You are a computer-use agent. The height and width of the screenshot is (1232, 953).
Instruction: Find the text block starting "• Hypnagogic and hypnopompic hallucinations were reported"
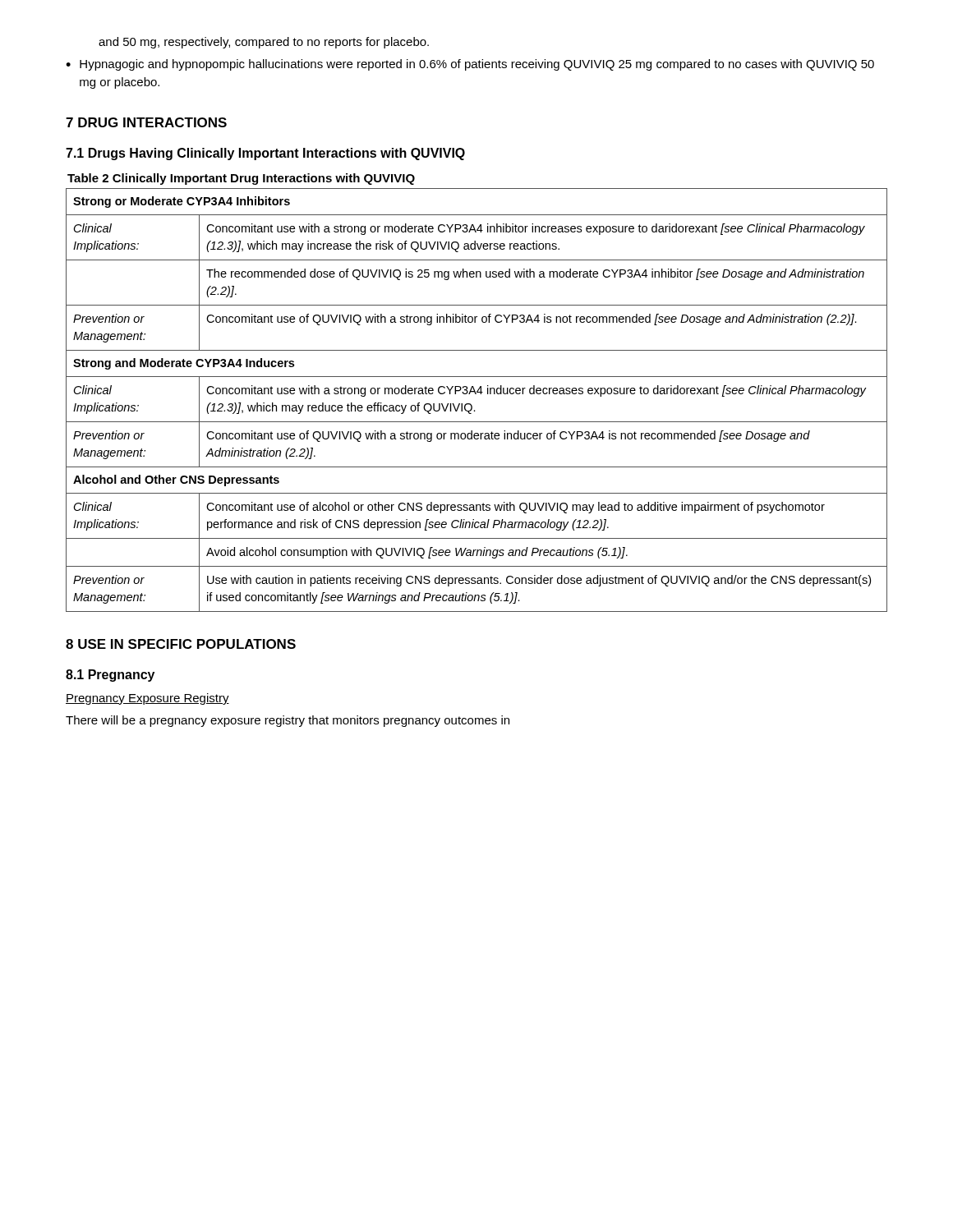476,73
